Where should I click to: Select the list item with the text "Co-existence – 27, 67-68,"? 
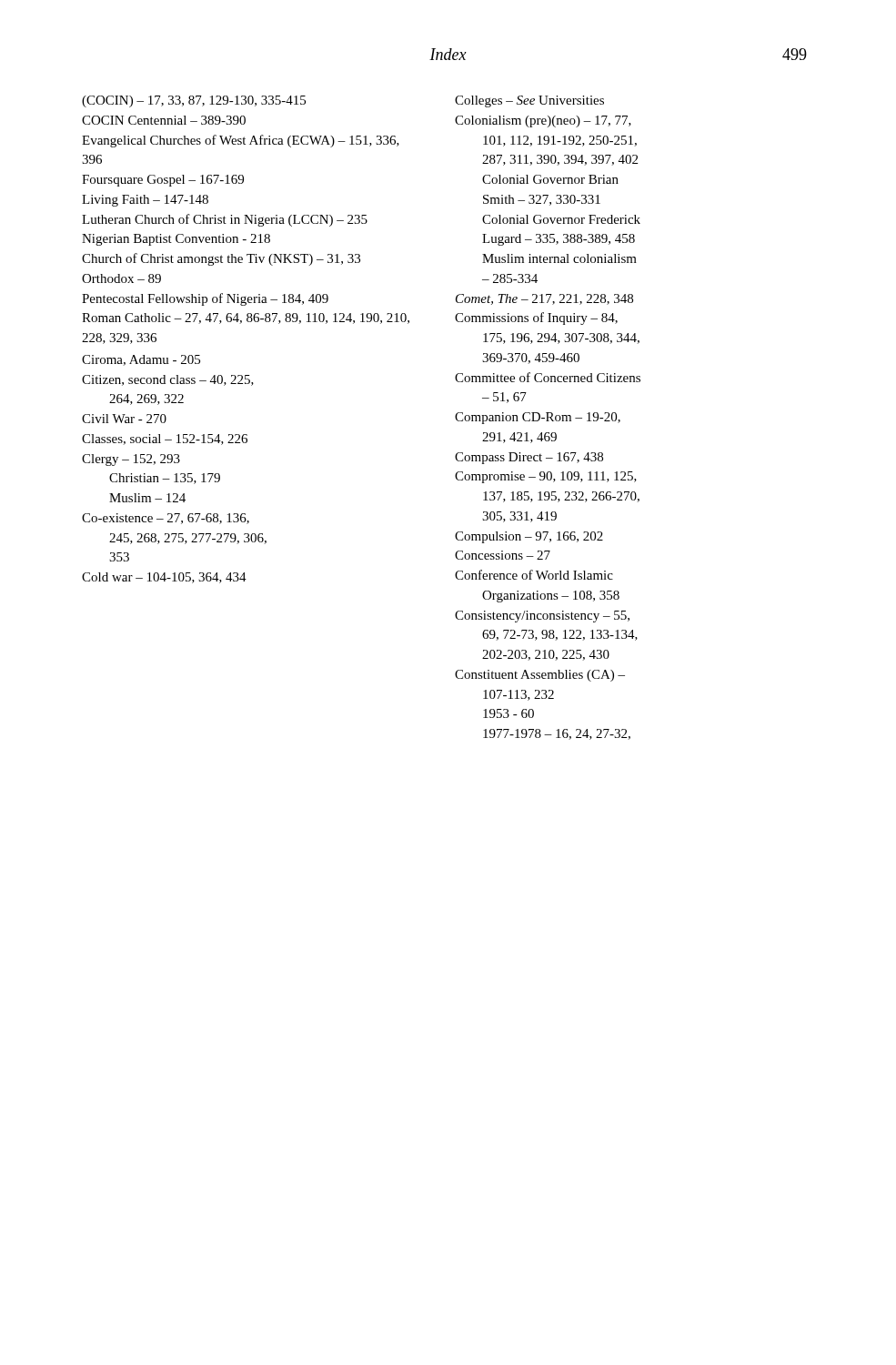tap(250, 539)
